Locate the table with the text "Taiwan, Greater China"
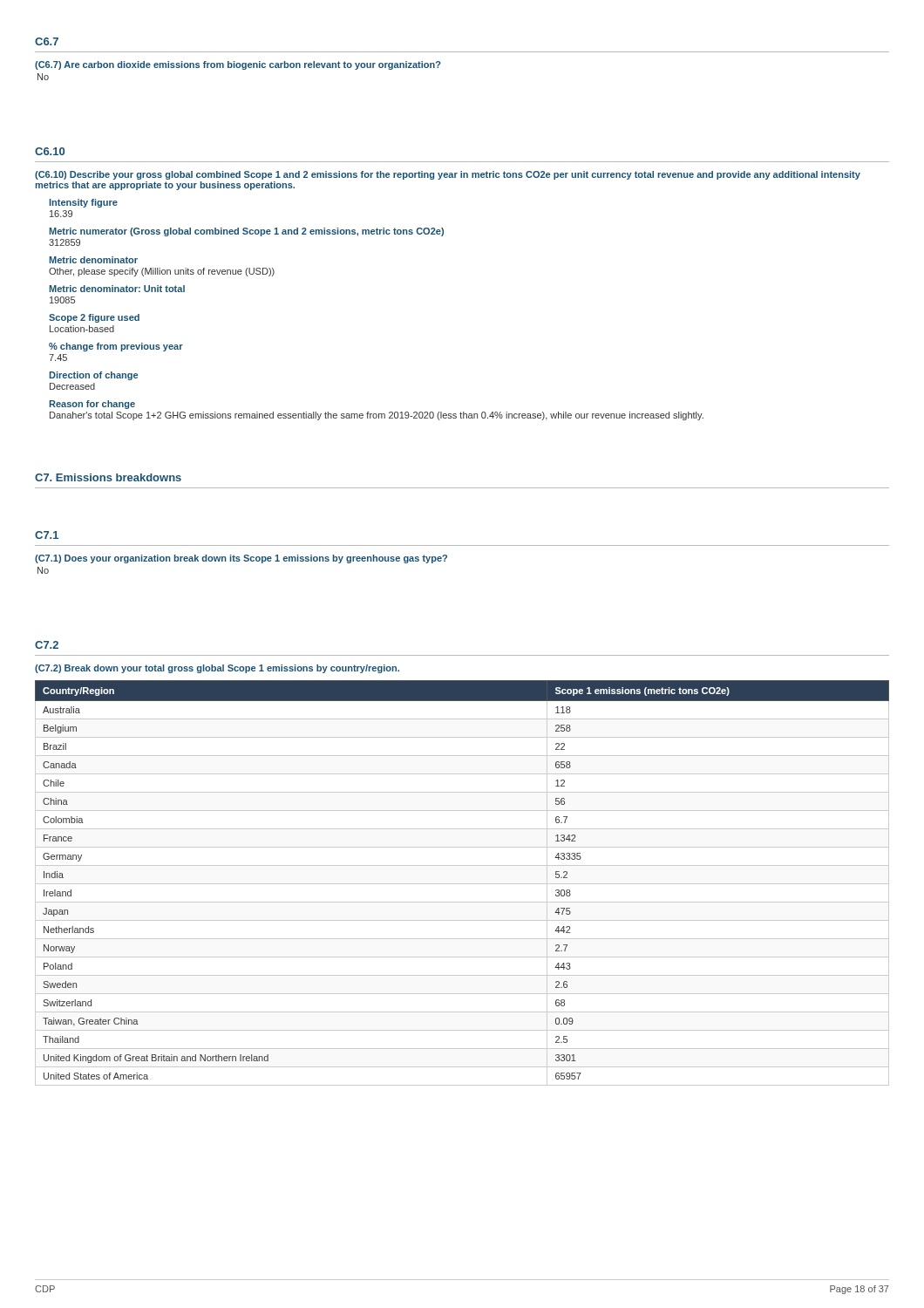 point(462,883)
